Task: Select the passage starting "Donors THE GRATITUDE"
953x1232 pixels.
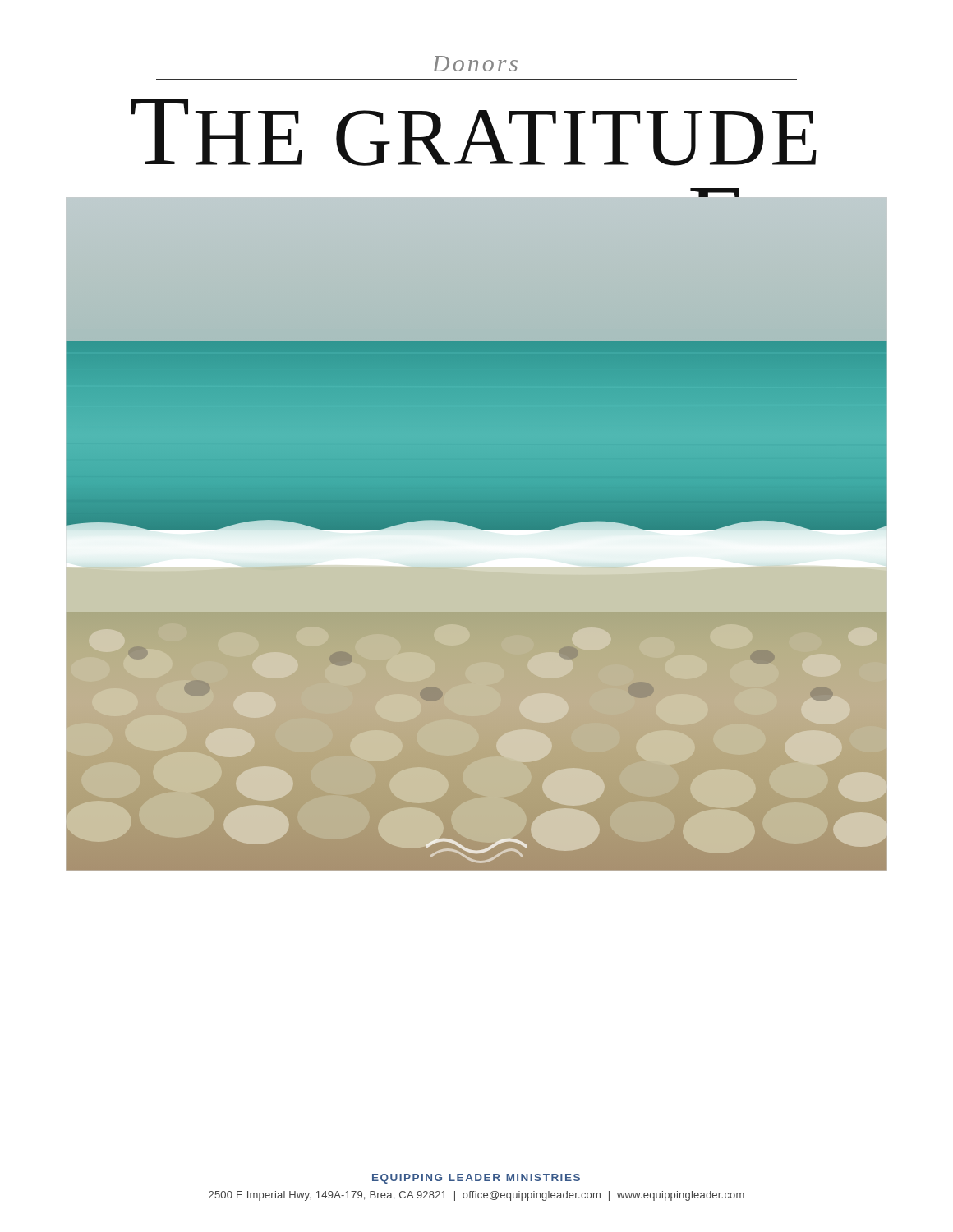Action: pyautogui.click(x=476, y=157)
